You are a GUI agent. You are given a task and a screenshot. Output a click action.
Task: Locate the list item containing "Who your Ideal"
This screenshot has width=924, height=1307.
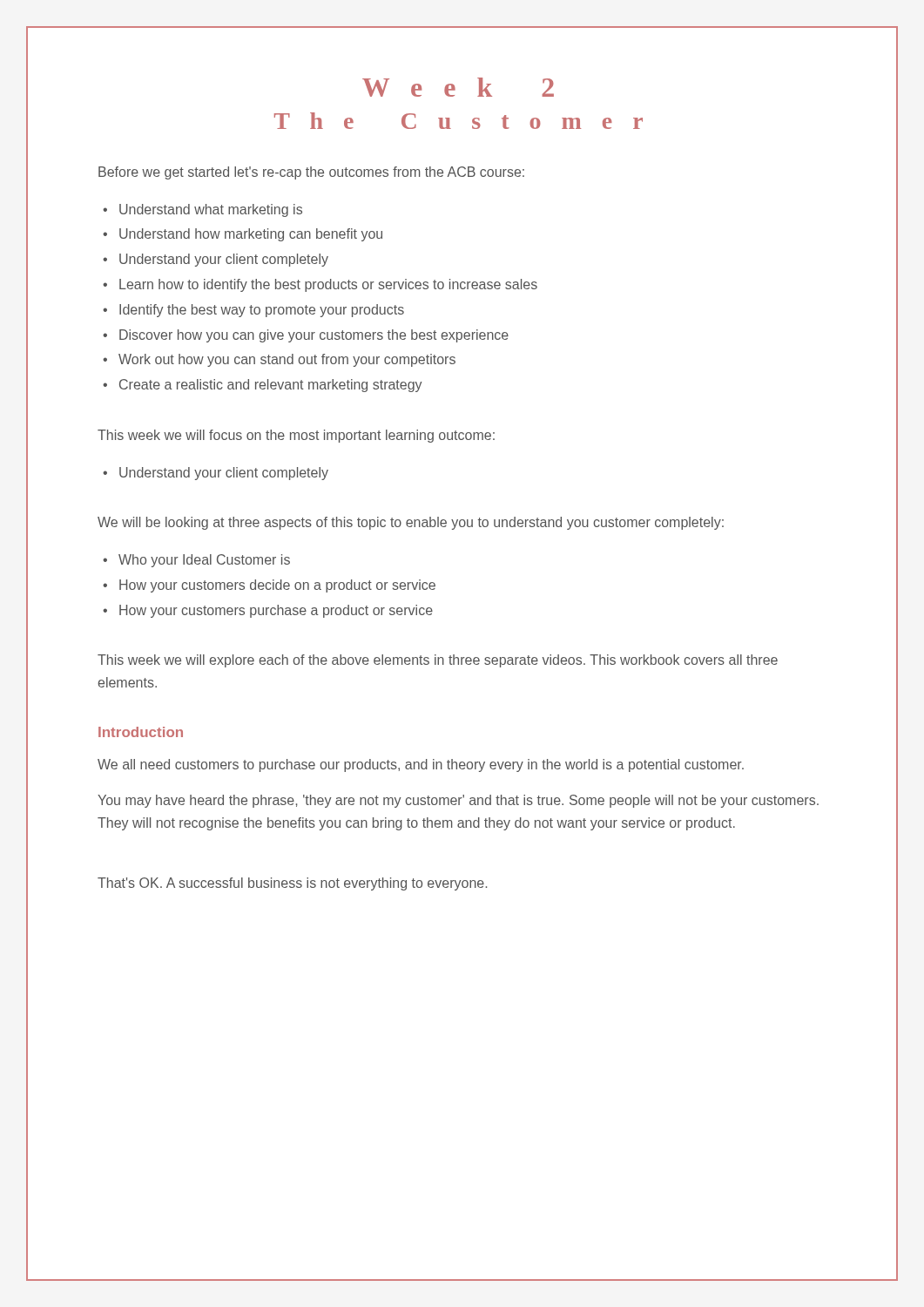tap(204, 560)
